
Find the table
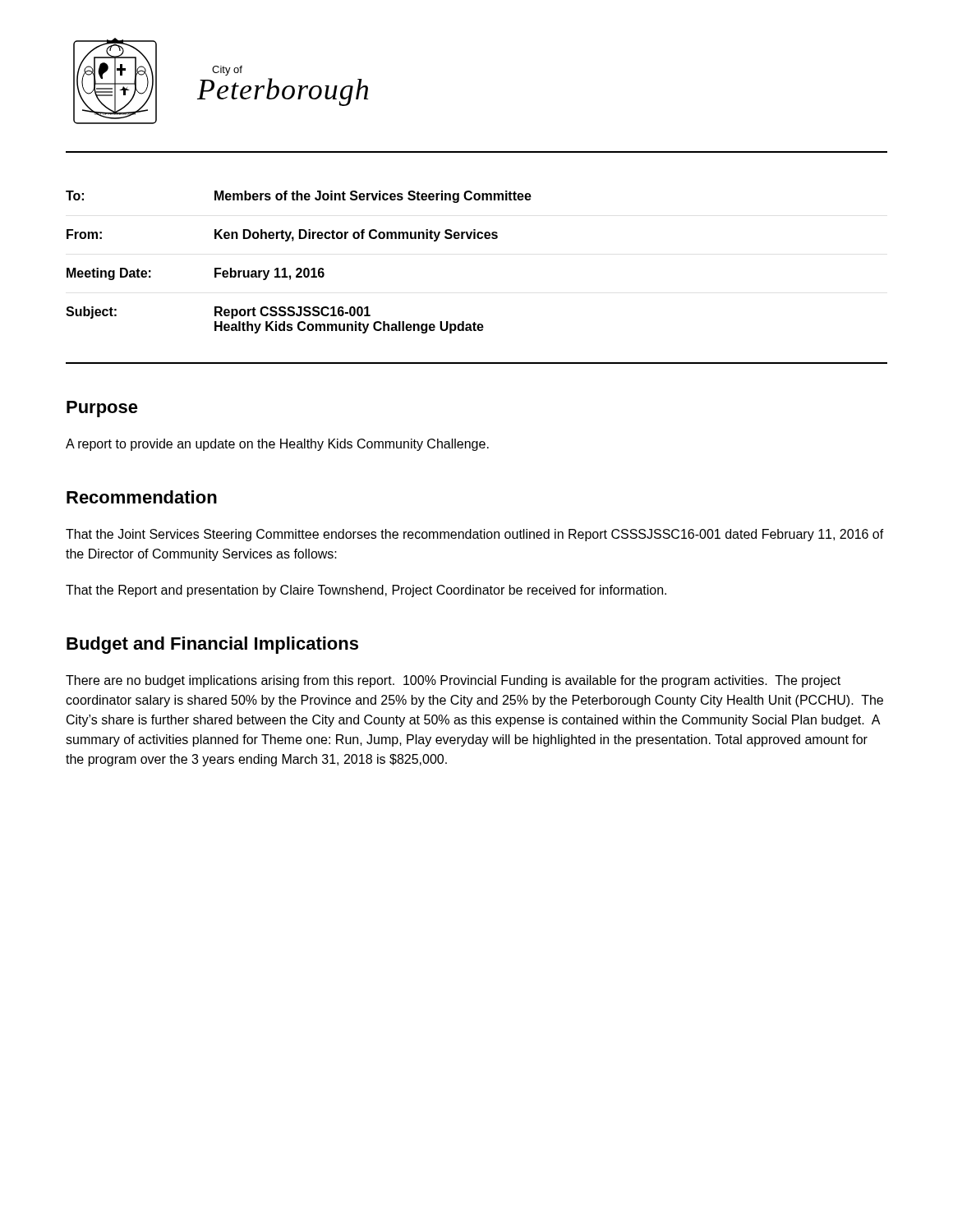point(476,262)
